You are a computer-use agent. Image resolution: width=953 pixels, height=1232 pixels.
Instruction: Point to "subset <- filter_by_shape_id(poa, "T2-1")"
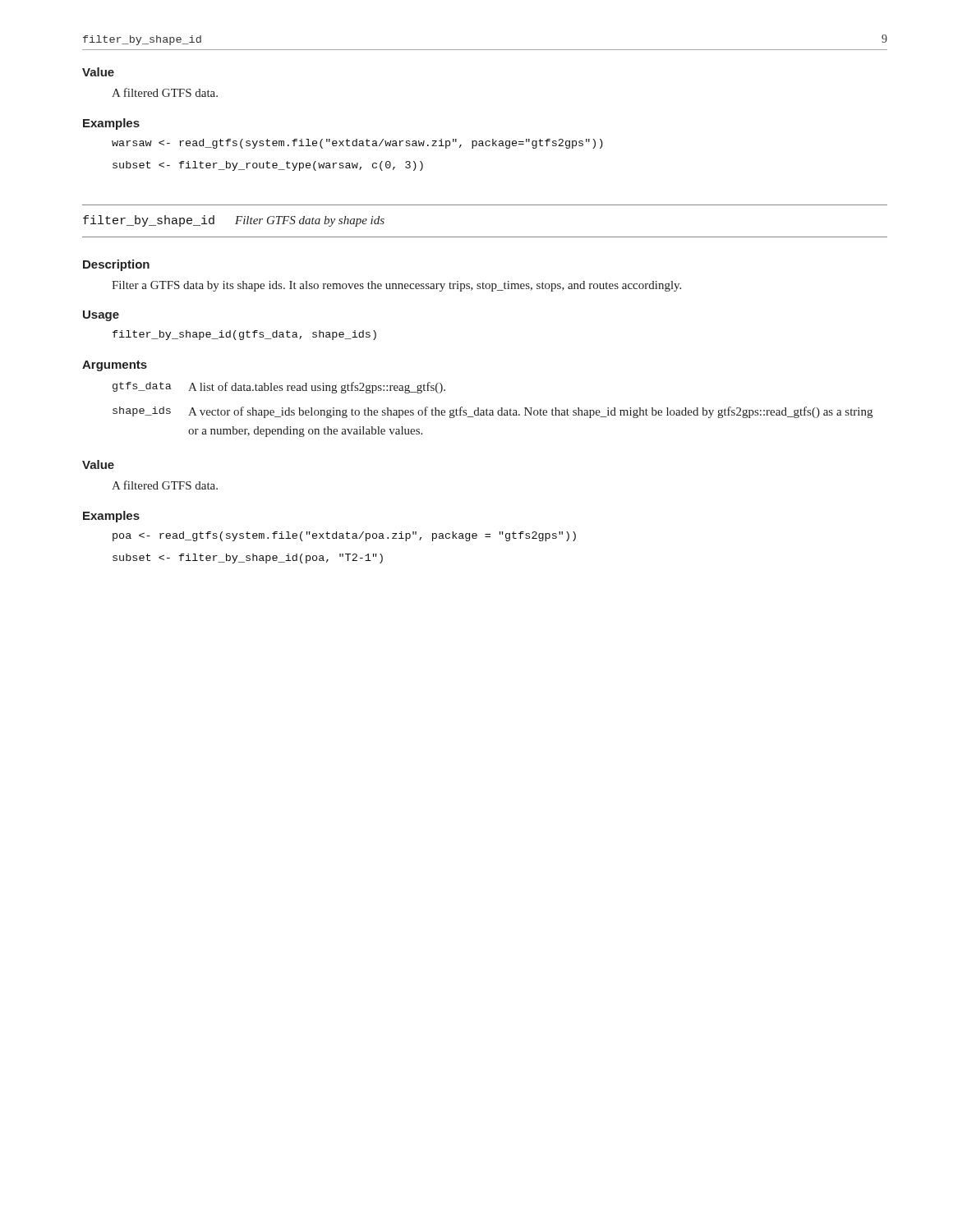[x=248, y=558]
